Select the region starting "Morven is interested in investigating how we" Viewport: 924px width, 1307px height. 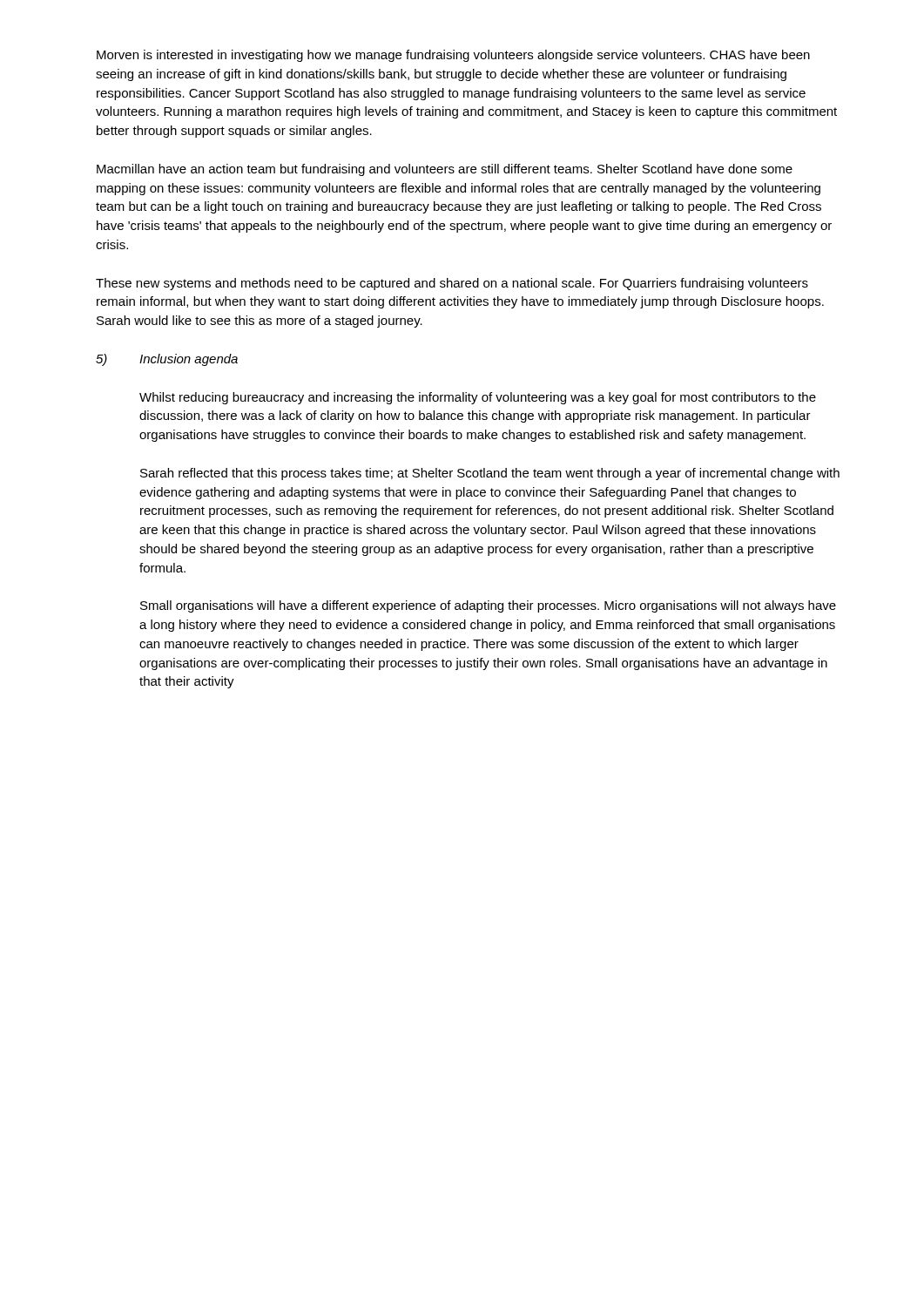click(471, 93)
